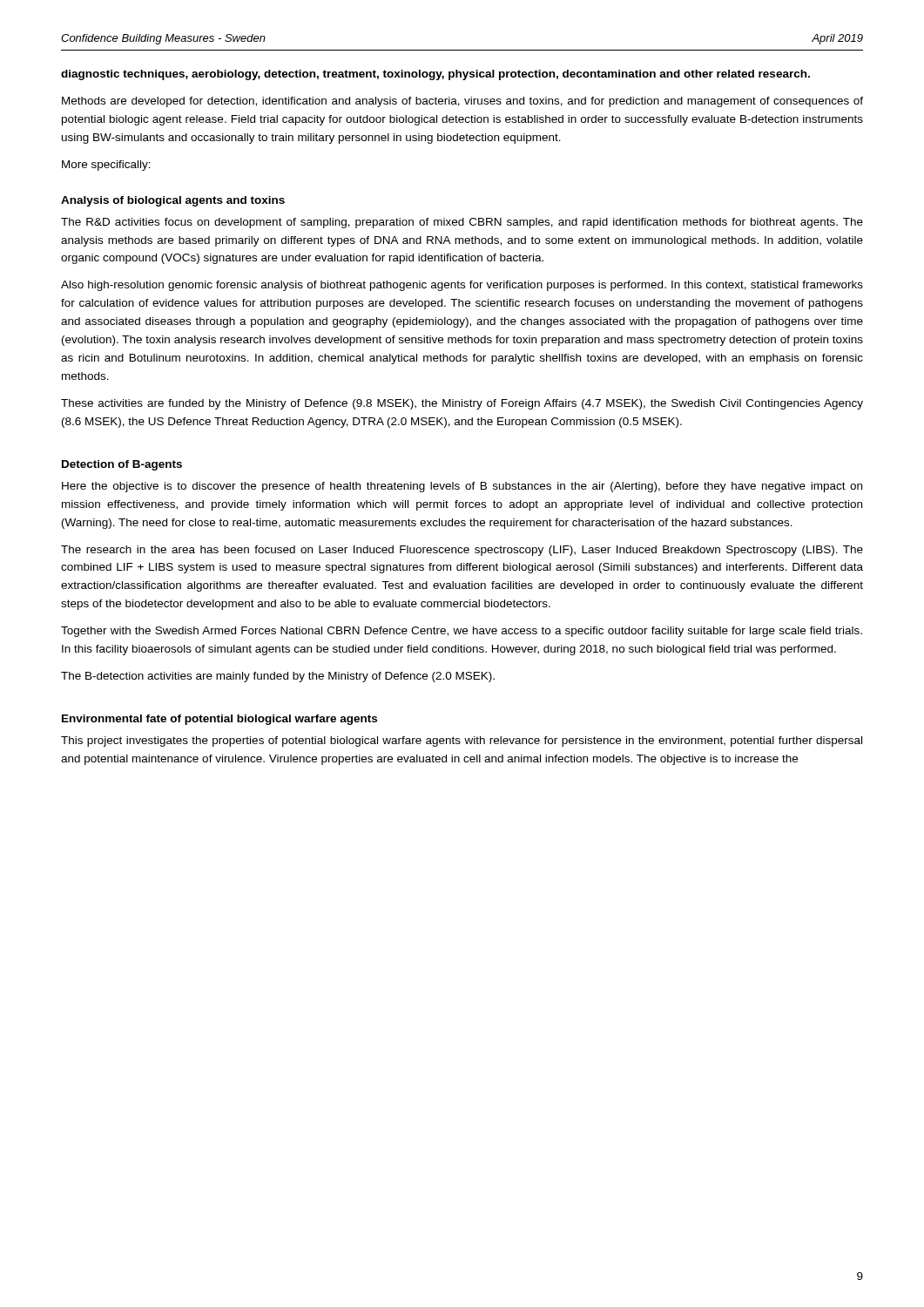The height and width of the screenshot is (1307, 924).
Task: Where is the passage that starts "Together with the Swedish"?
Action: click(462, 640)
